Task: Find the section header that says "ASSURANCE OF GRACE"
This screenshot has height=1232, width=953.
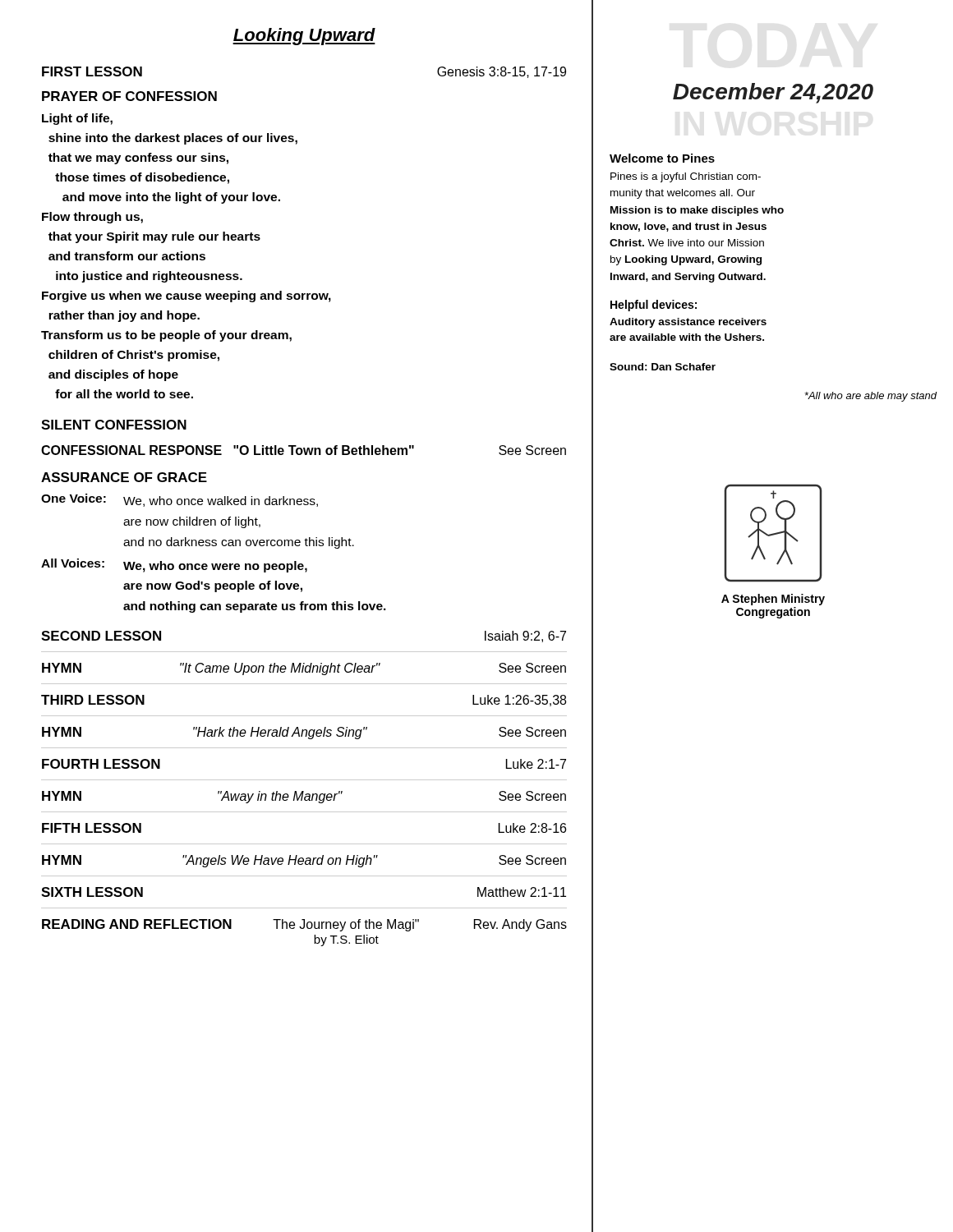Action: tap(124, 478)
